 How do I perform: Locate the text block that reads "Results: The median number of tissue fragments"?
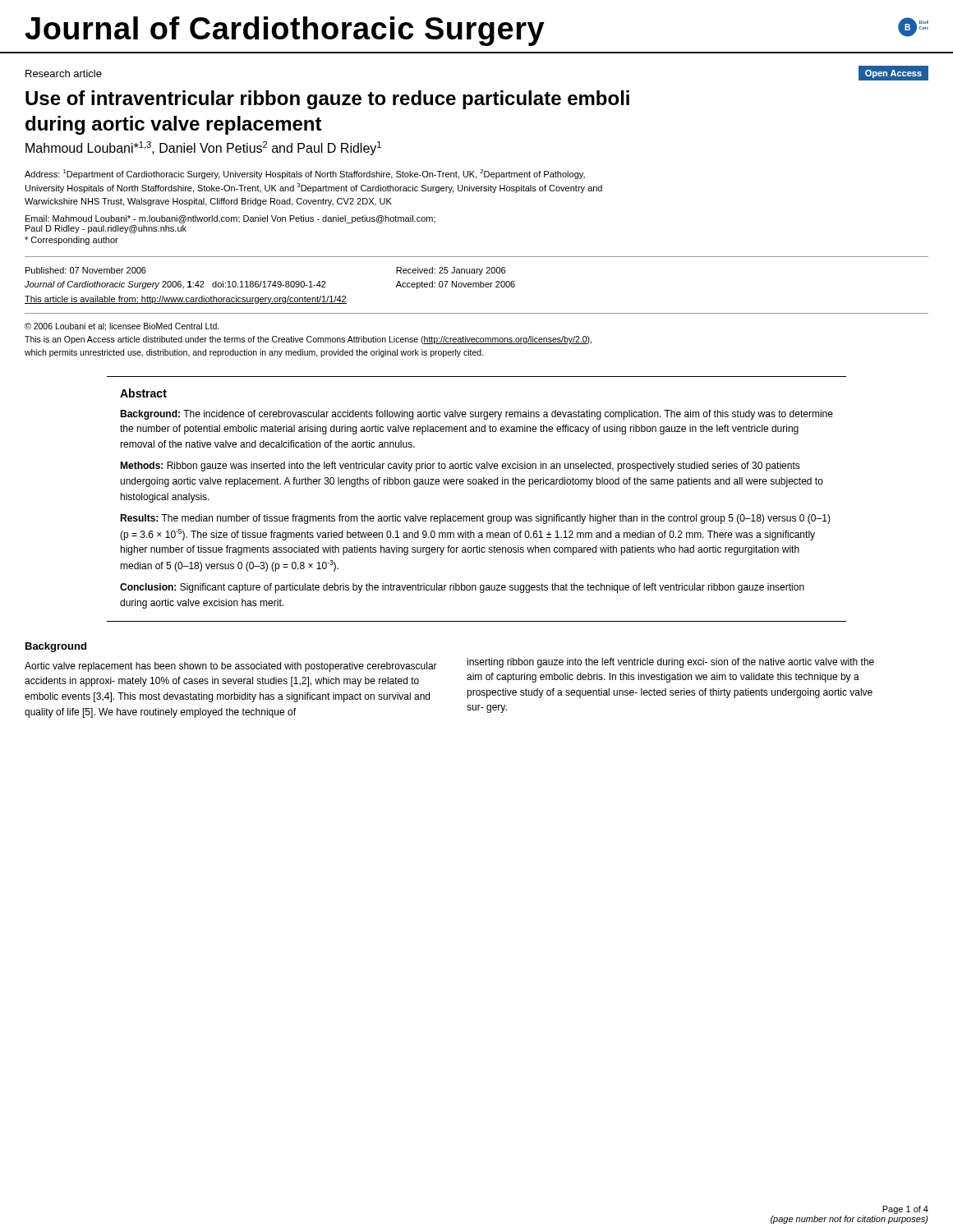click(x=475, y=542)
